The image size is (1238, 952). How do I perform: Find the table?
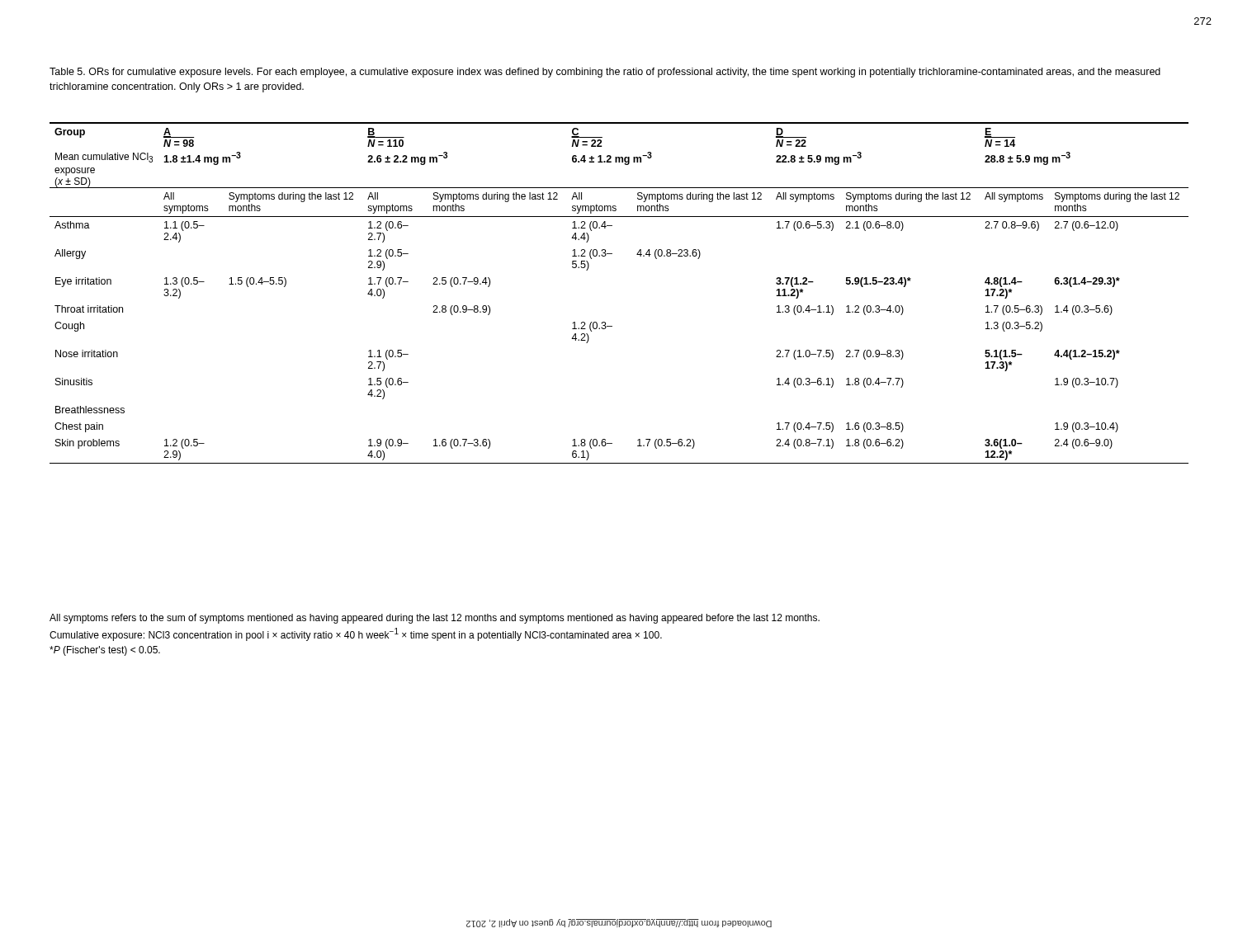pyautogui.click(x=619, y=293)
